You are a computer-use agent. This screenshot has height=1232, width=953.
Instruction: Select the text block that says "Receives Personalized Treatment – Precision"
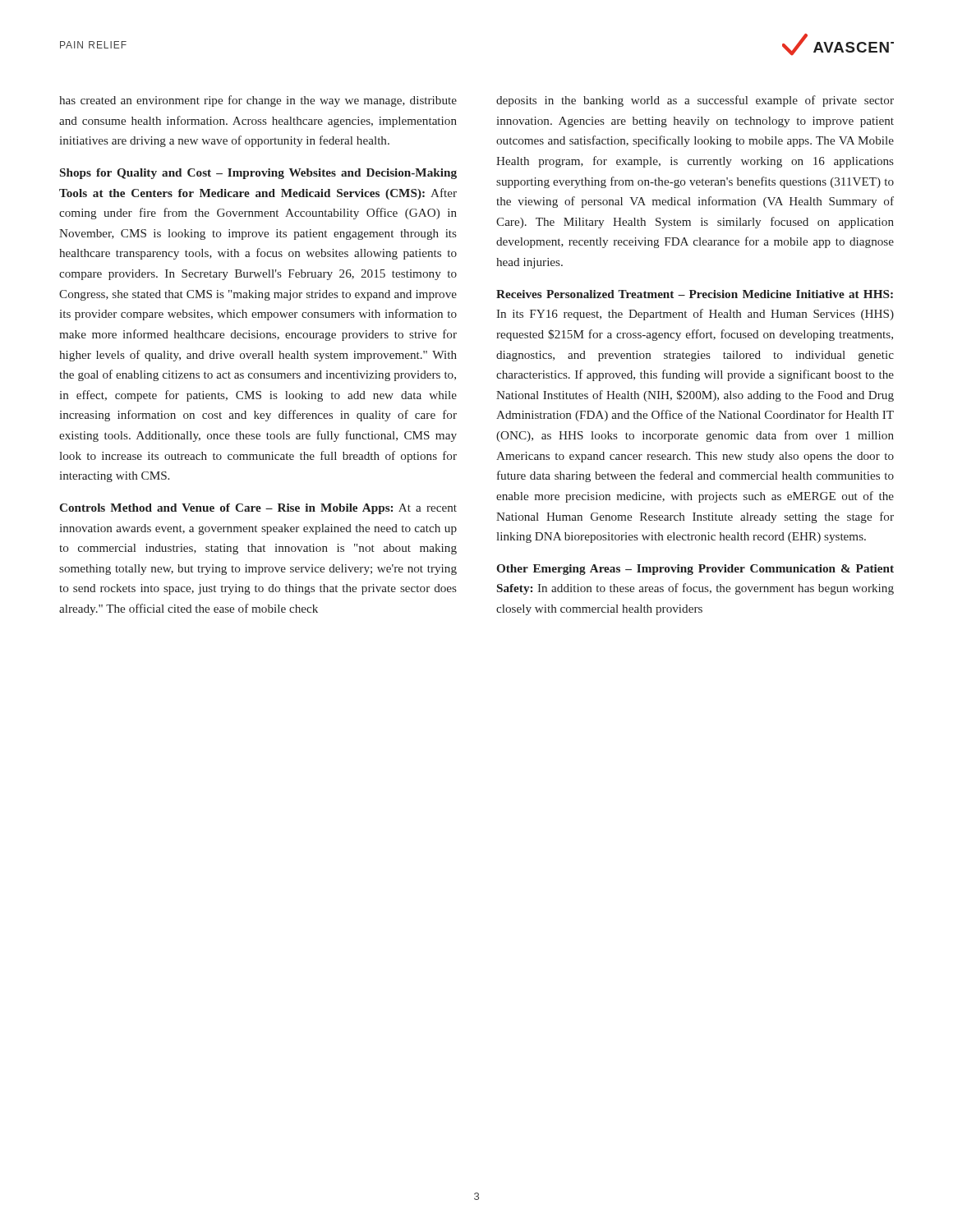[x=695, y=415]
